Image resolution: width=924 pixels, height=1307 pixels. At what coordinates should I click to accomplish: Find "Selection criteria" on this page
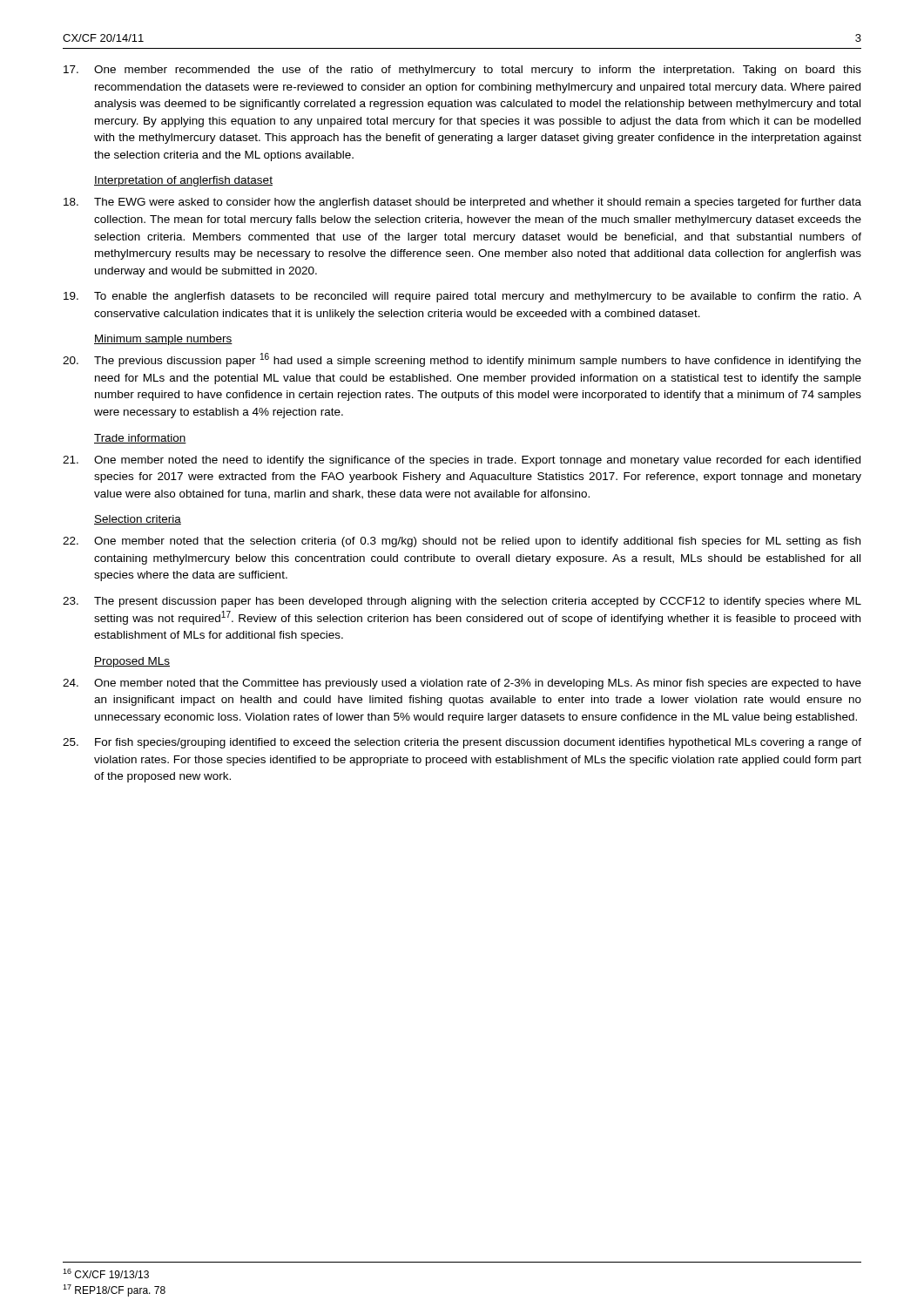click(138, 519)
